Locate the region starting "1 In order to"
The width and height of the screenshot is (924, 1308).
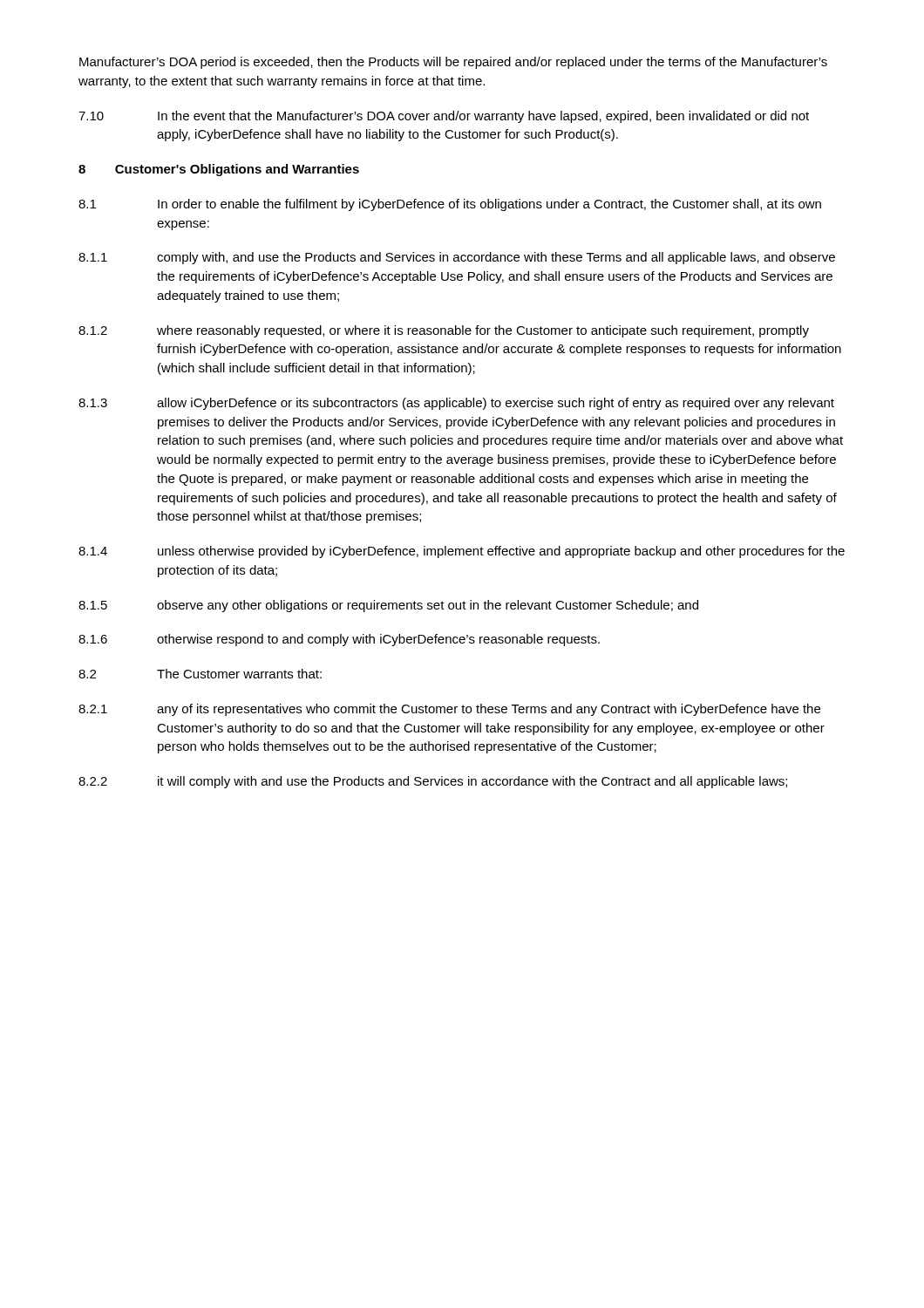(x=462, y=213)
